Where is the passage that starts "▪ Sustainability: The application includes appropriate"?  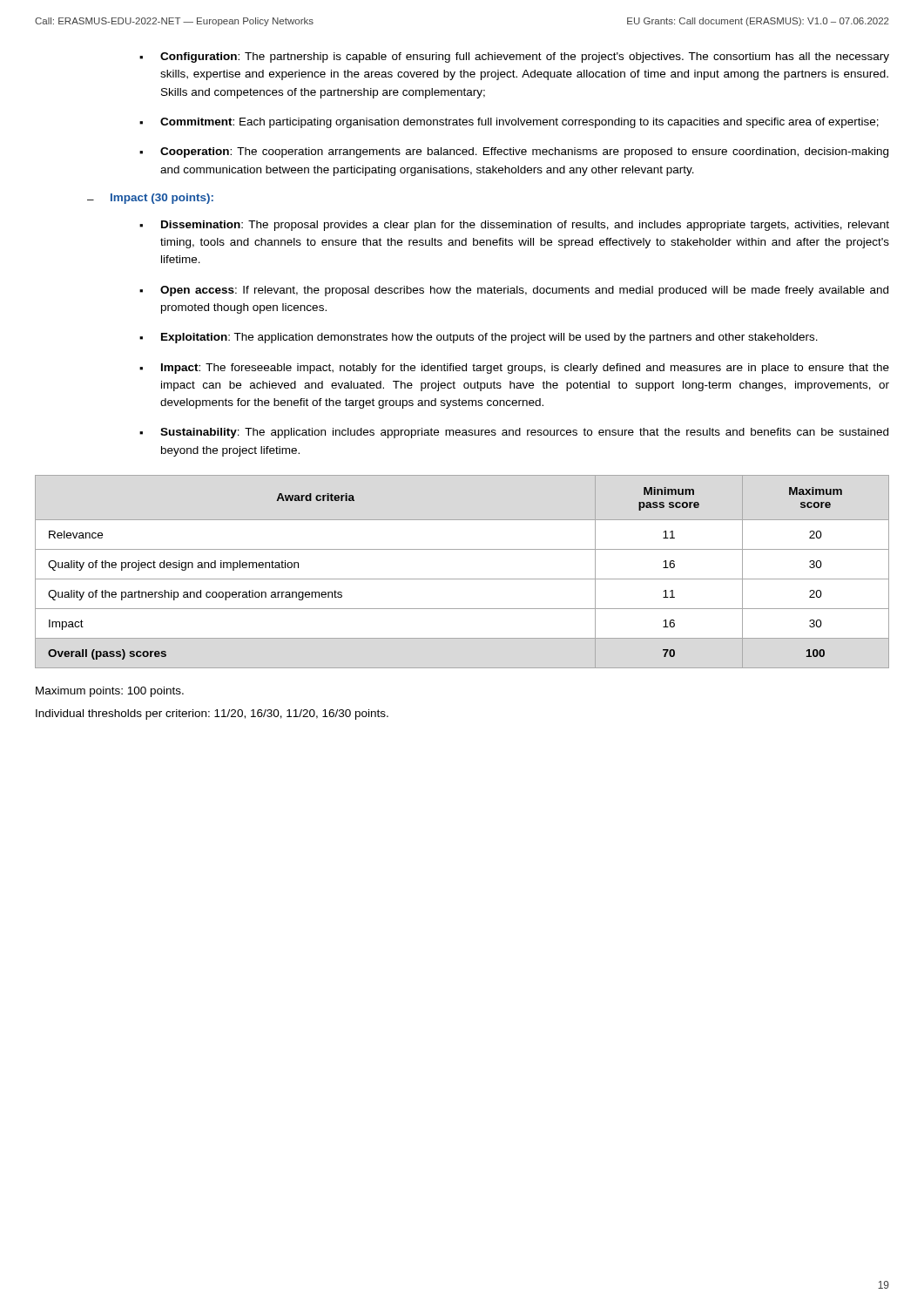point(514,441)
